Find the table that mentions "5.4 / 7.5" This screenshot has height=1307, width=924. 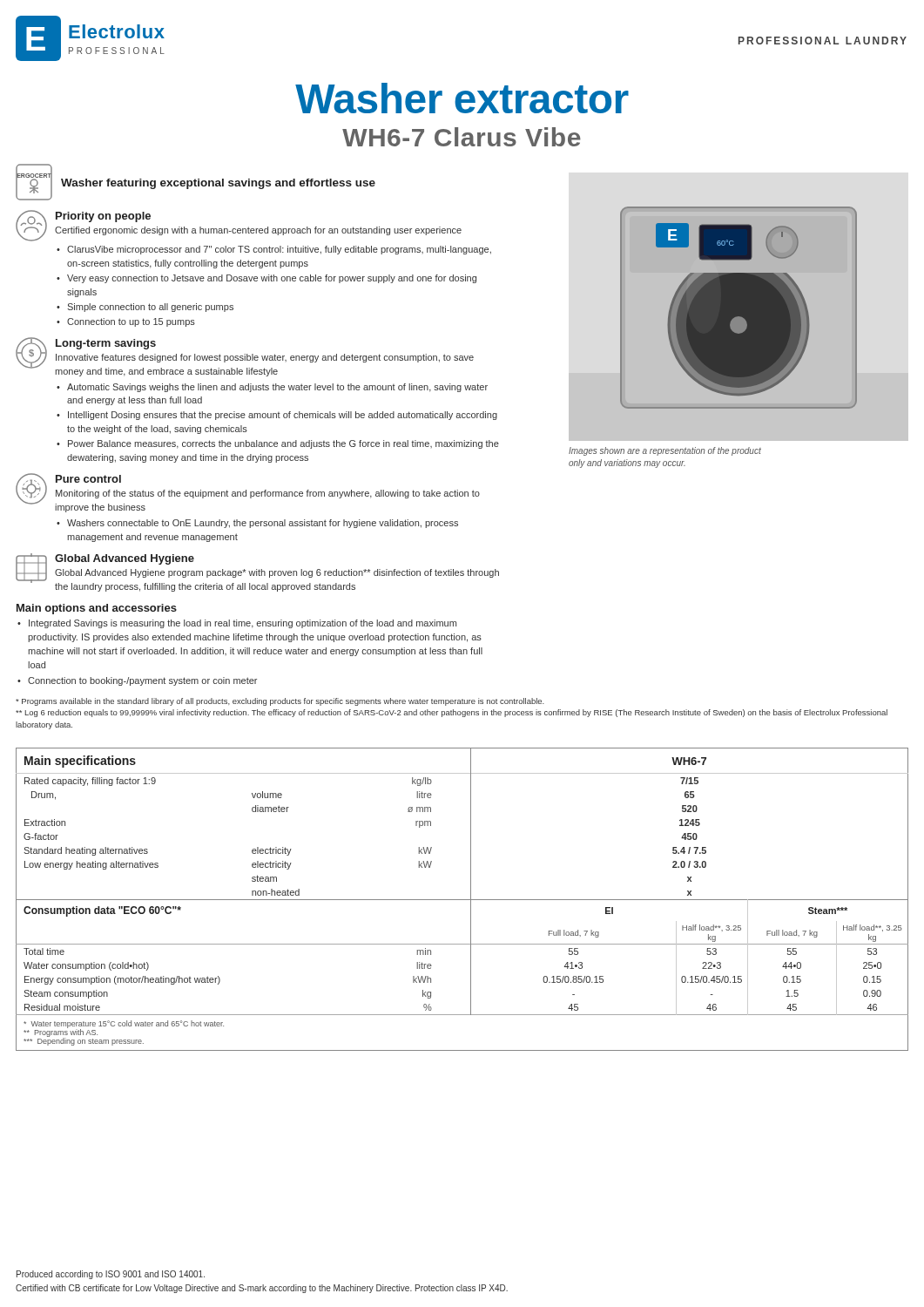[x=462, y=899]
